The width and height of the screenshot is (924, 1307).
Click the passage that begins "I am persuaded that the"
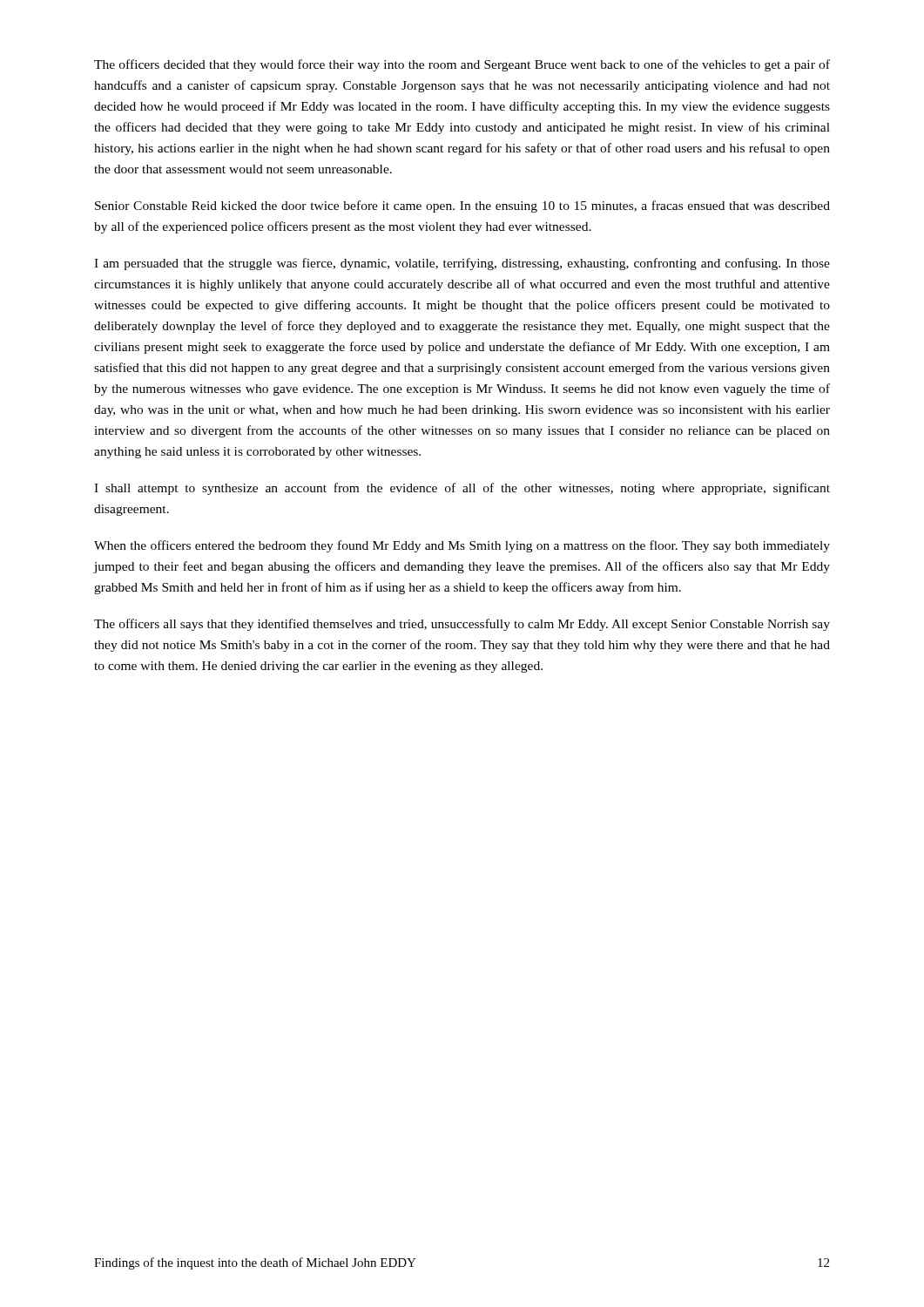(462, 357)
